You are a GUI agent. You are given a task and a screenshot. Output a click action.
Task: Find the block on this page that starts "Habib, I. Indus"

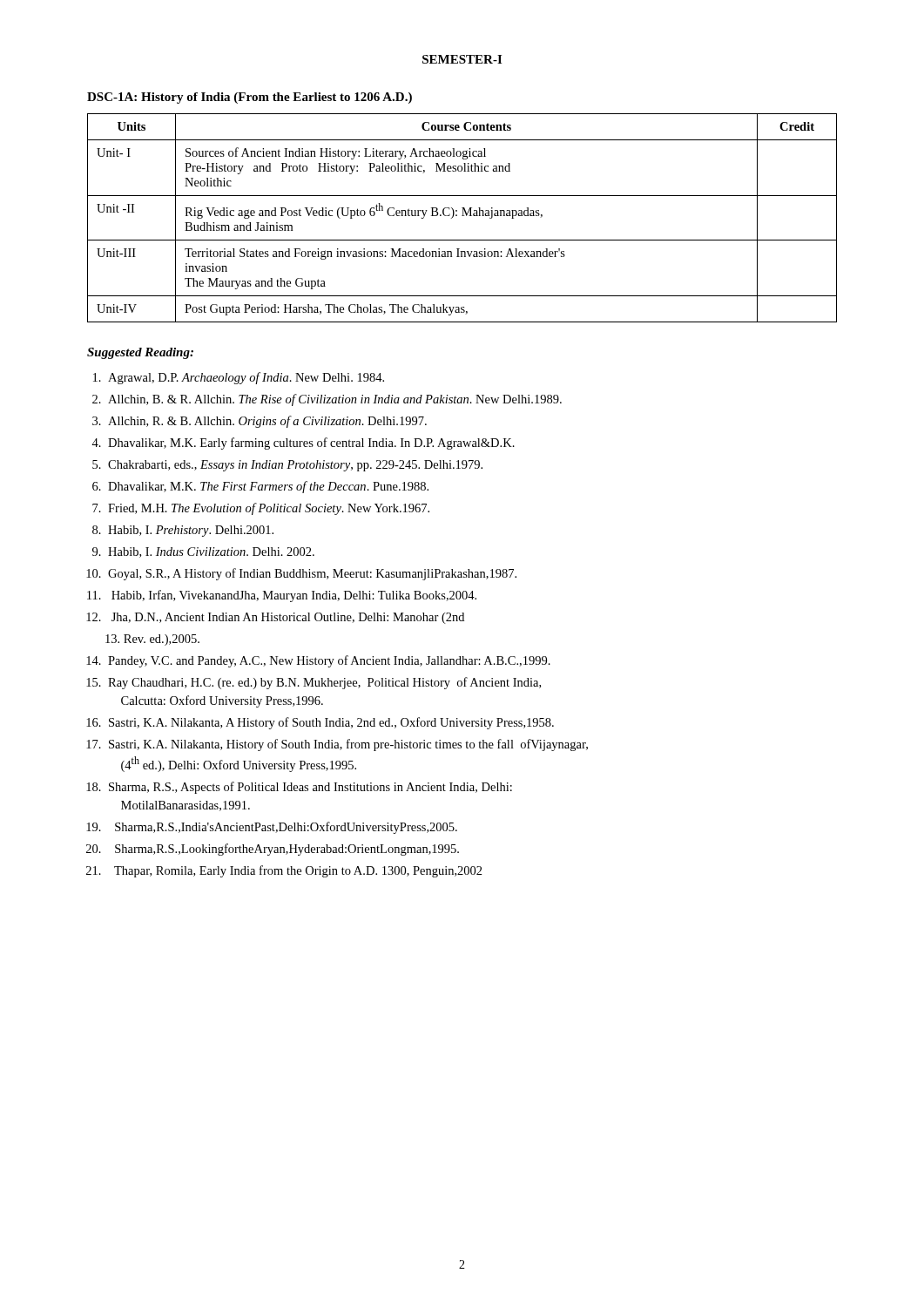click(x=211, y=551)
